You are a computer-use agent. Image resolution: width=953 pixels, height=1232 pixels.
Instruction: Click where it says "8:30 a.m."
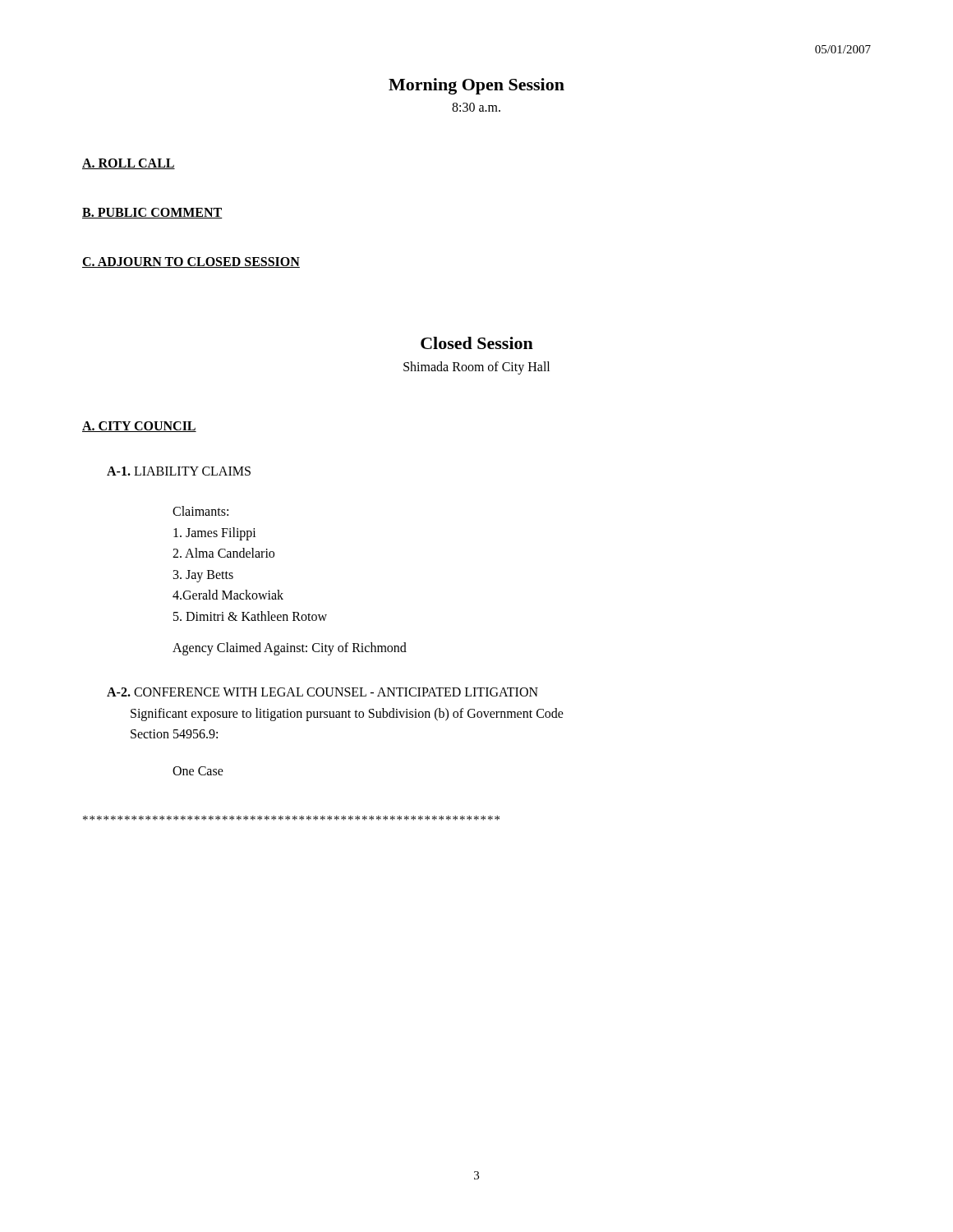476,107
